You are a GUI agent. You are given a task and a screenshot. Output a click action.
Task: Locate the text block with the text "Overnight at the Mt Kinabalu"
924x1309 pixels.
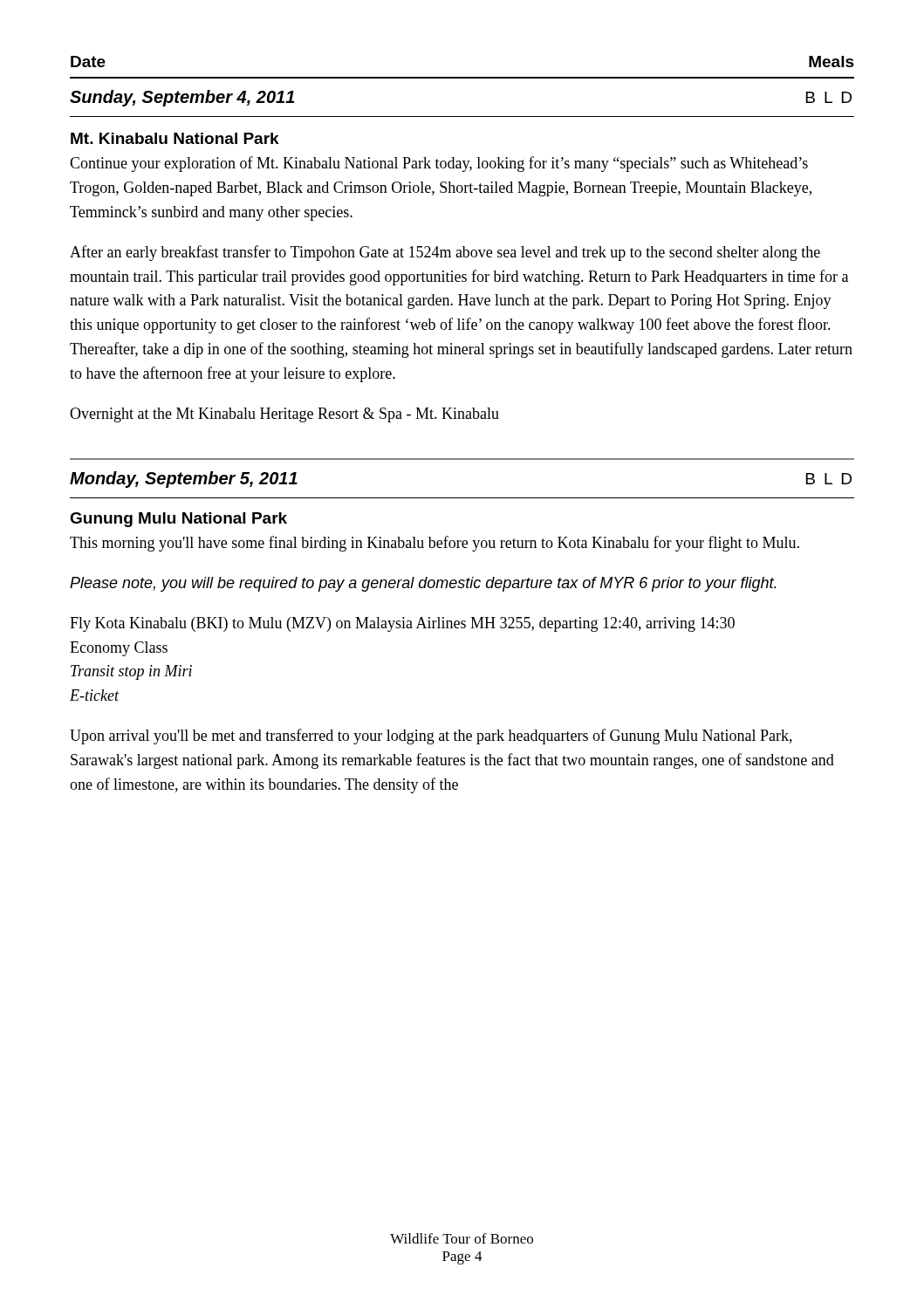284,414
